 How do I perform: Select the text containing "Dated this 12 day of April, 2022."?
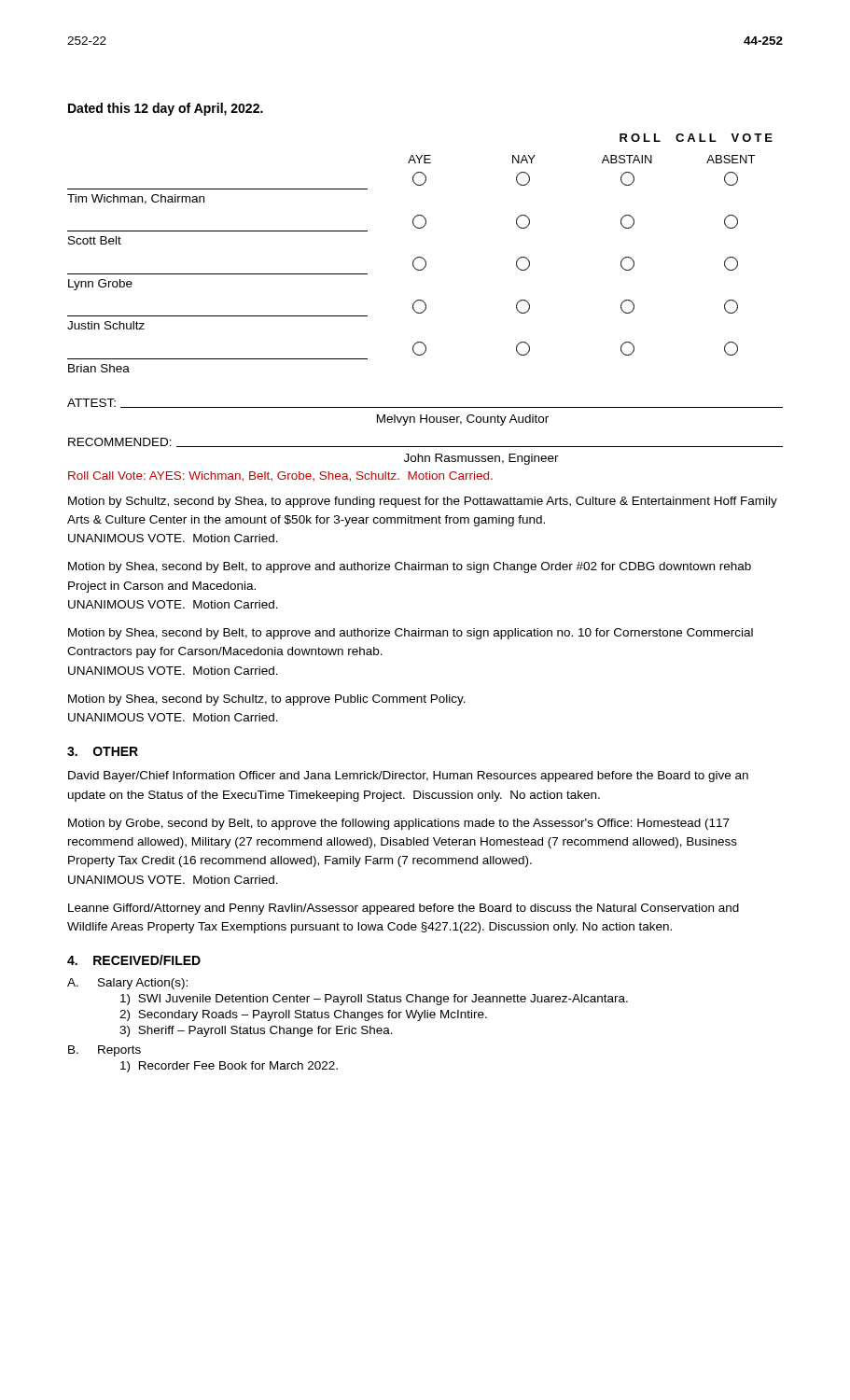(x=165, y=108)
